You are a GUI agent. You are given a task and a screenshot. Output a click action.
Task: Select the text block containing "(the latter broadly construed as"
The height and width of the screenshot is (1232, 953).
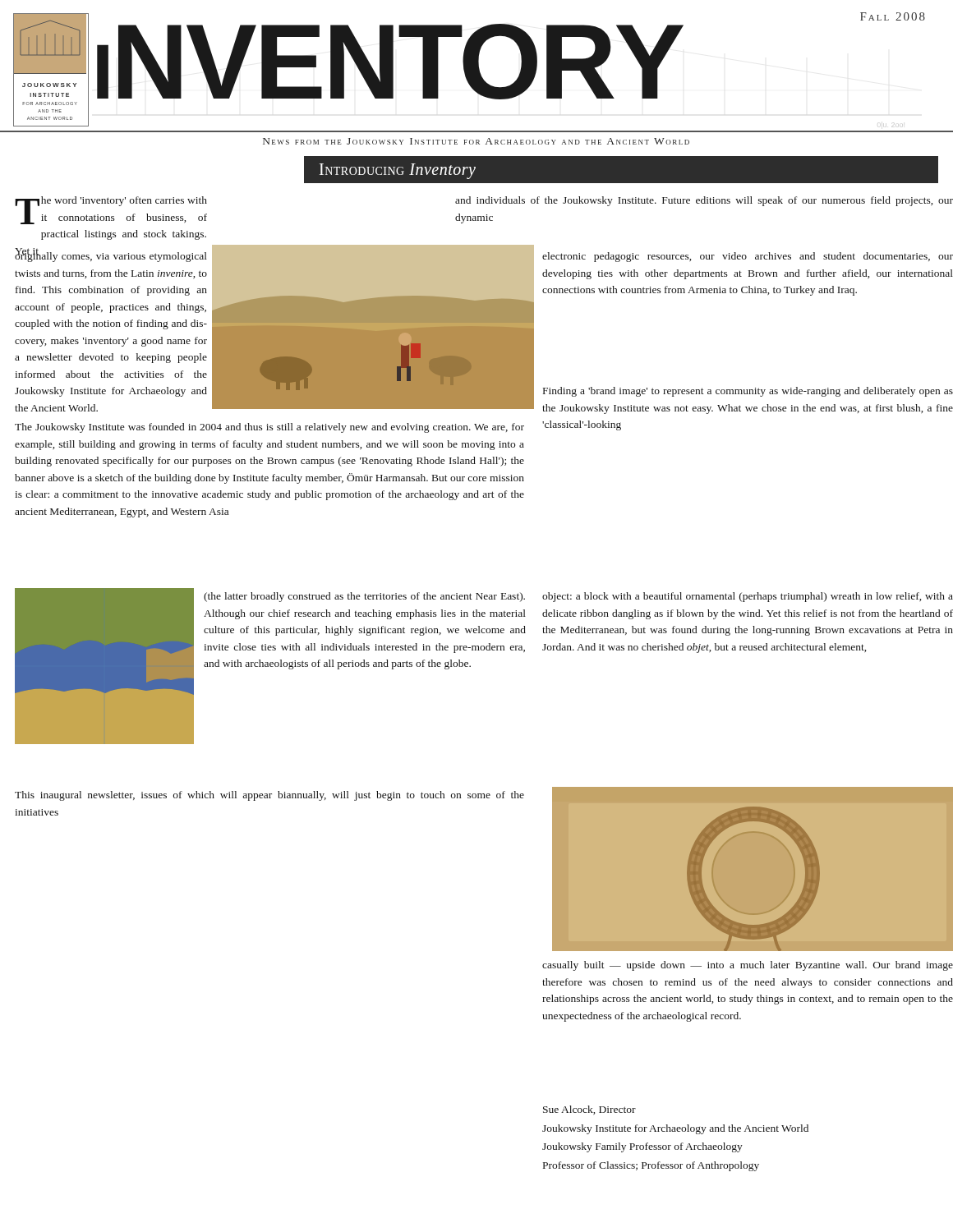(x=365, y=630)
